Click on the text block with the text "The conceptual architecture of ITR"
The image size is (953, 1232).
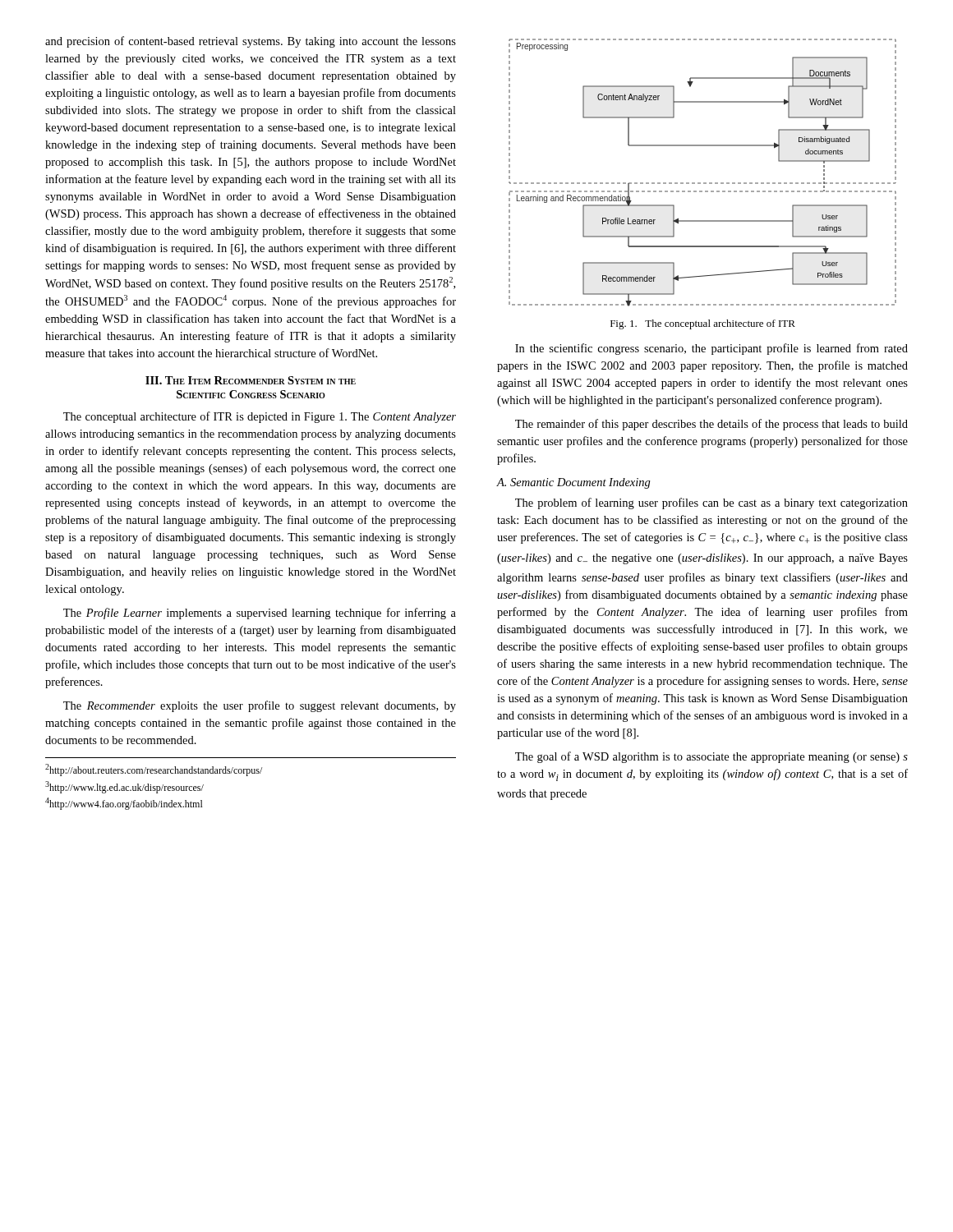(251, 579)
